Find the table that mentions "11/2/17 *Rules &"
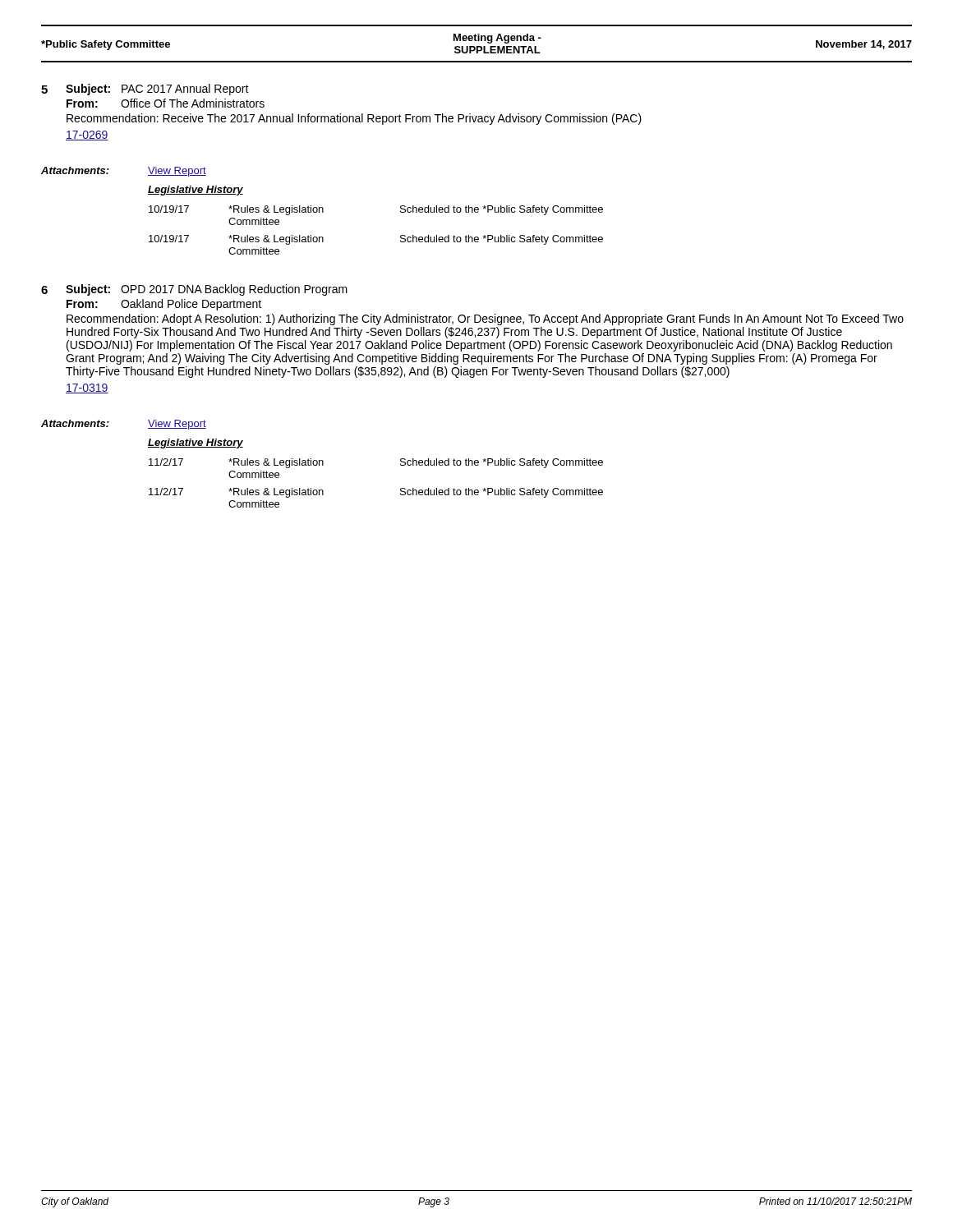 tap(530, 483)
